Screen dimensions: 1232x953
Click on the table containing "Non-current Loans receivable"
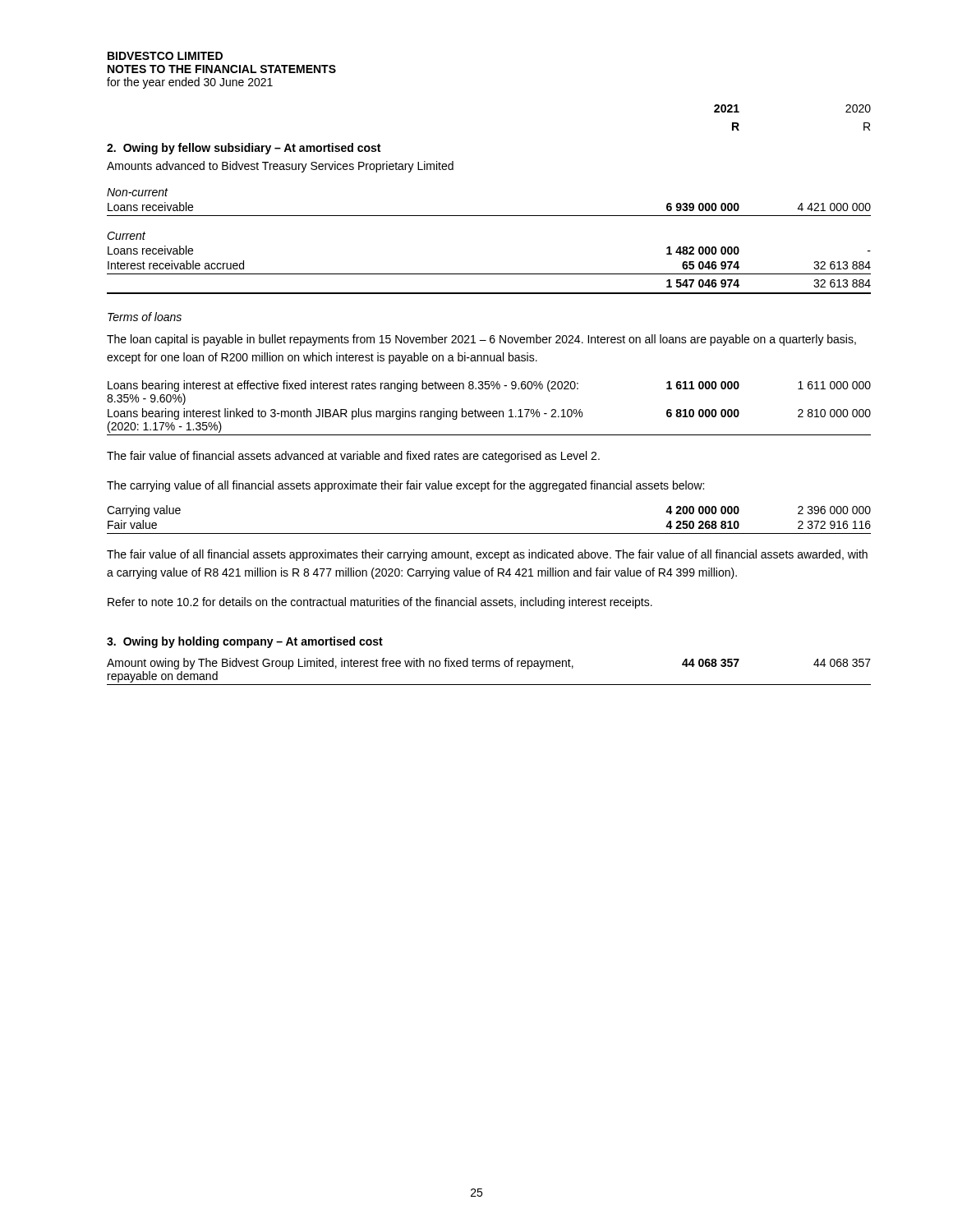pyautogui.click(x=489, y=240)
